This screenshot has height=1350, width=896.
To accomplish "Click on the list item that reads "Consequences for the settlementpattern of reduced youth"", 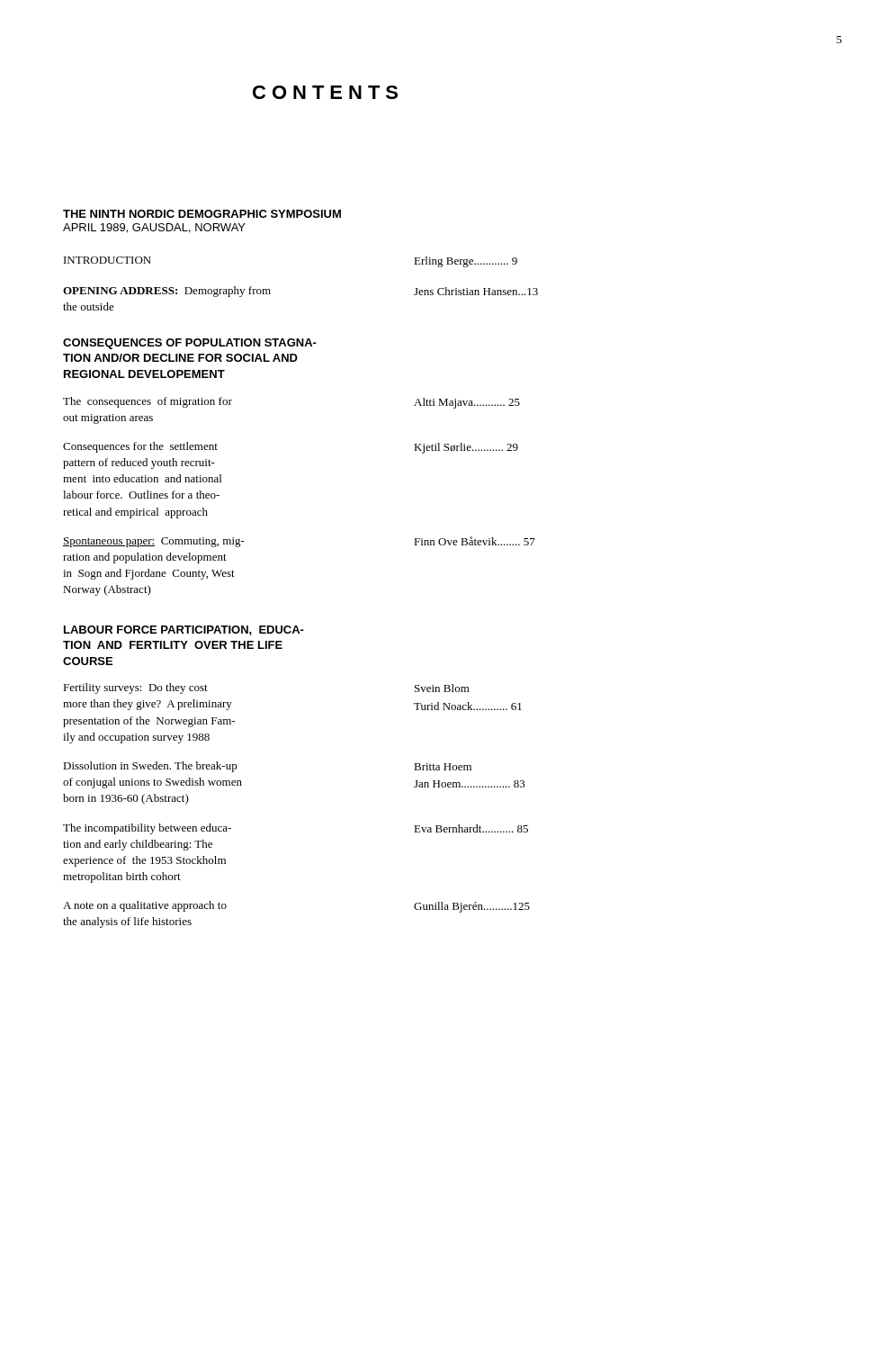I will 137,448.
